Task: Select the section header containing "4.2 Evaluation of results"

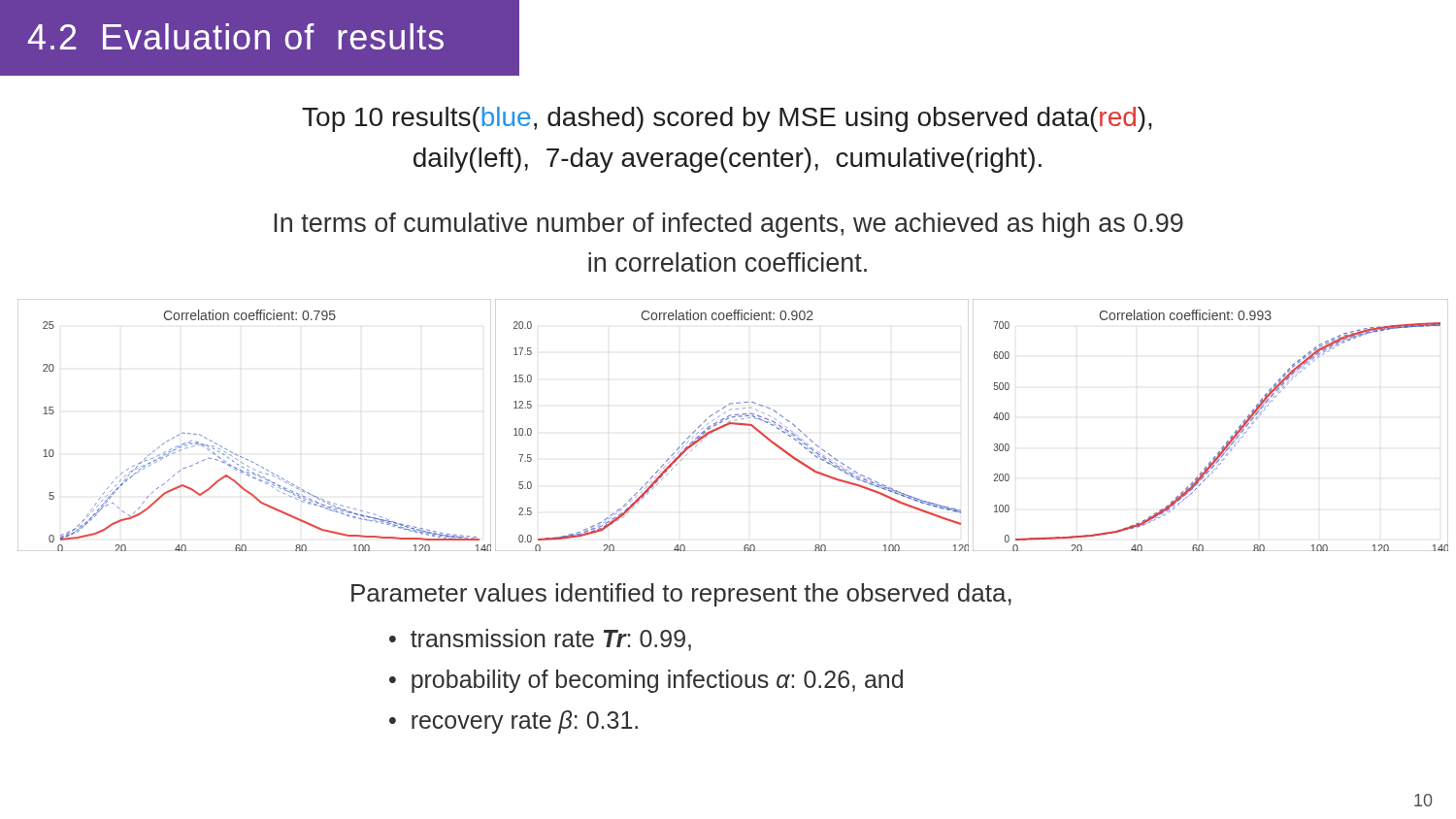Action: 237,37
